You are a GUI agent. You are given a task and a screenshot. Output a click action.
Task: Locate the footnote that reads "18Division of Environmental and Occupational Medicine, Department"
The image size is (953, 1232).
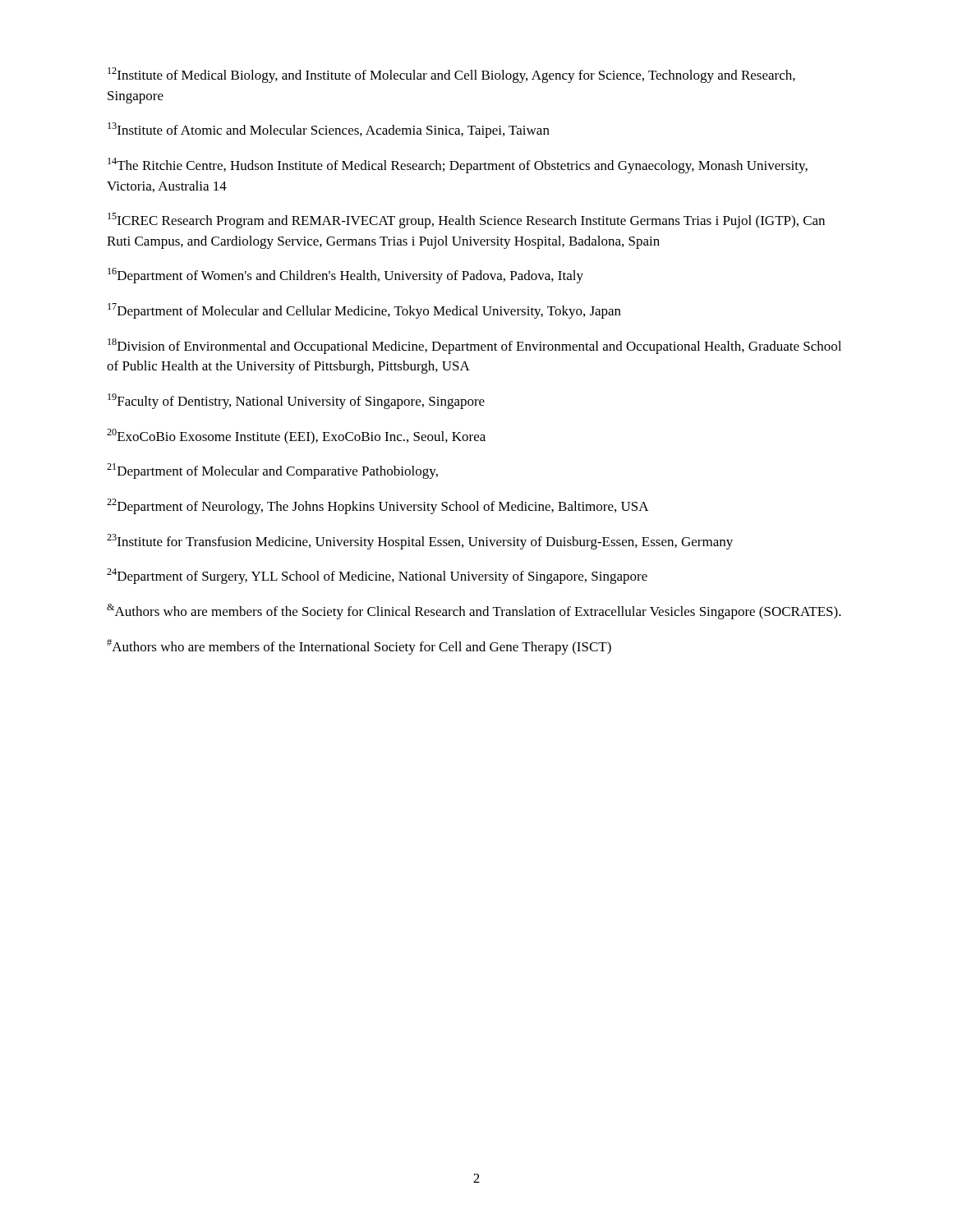[474, 355]
